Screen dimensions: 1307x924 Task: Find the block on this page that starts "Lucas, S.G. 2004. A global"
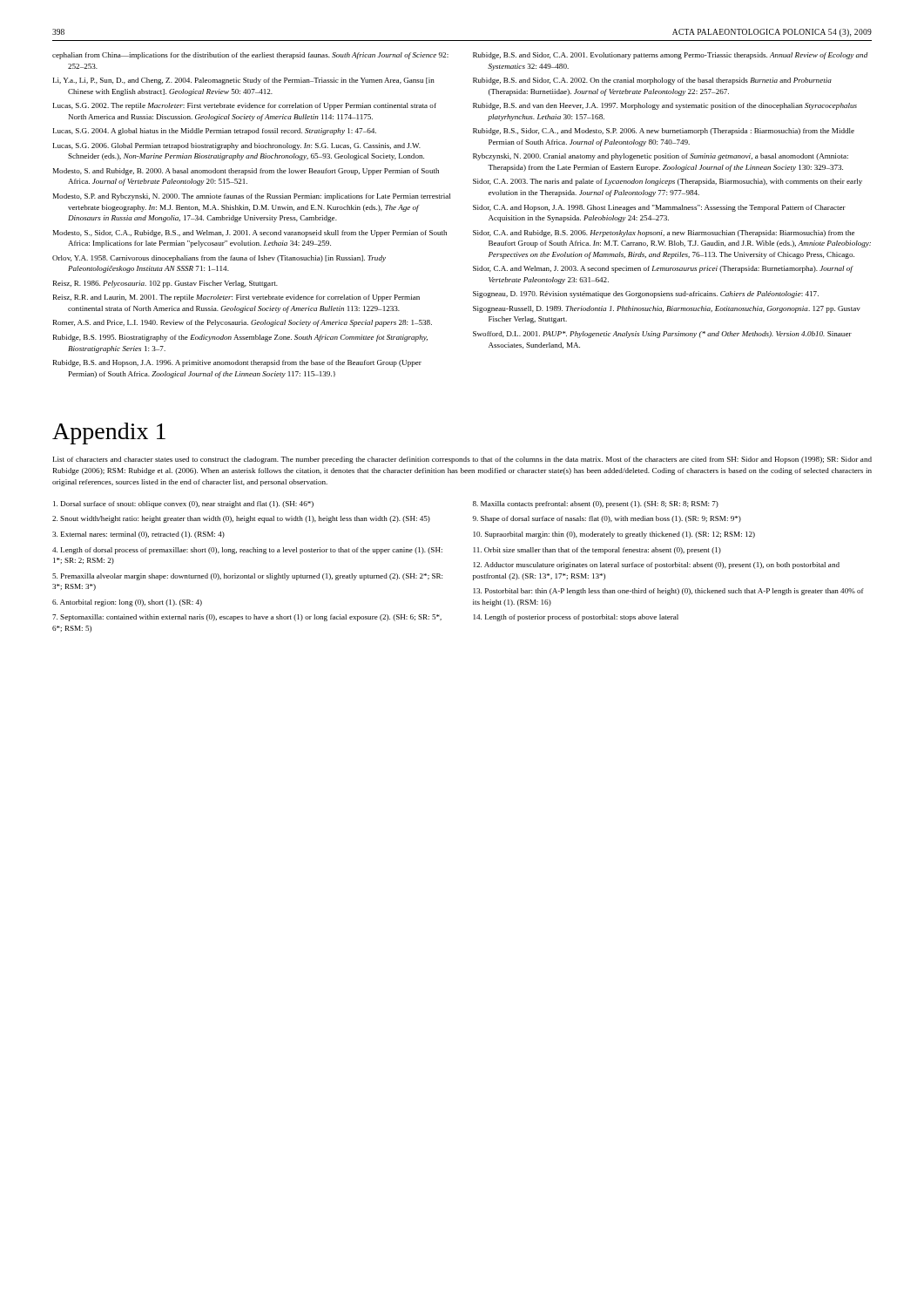tap(215, 131)
